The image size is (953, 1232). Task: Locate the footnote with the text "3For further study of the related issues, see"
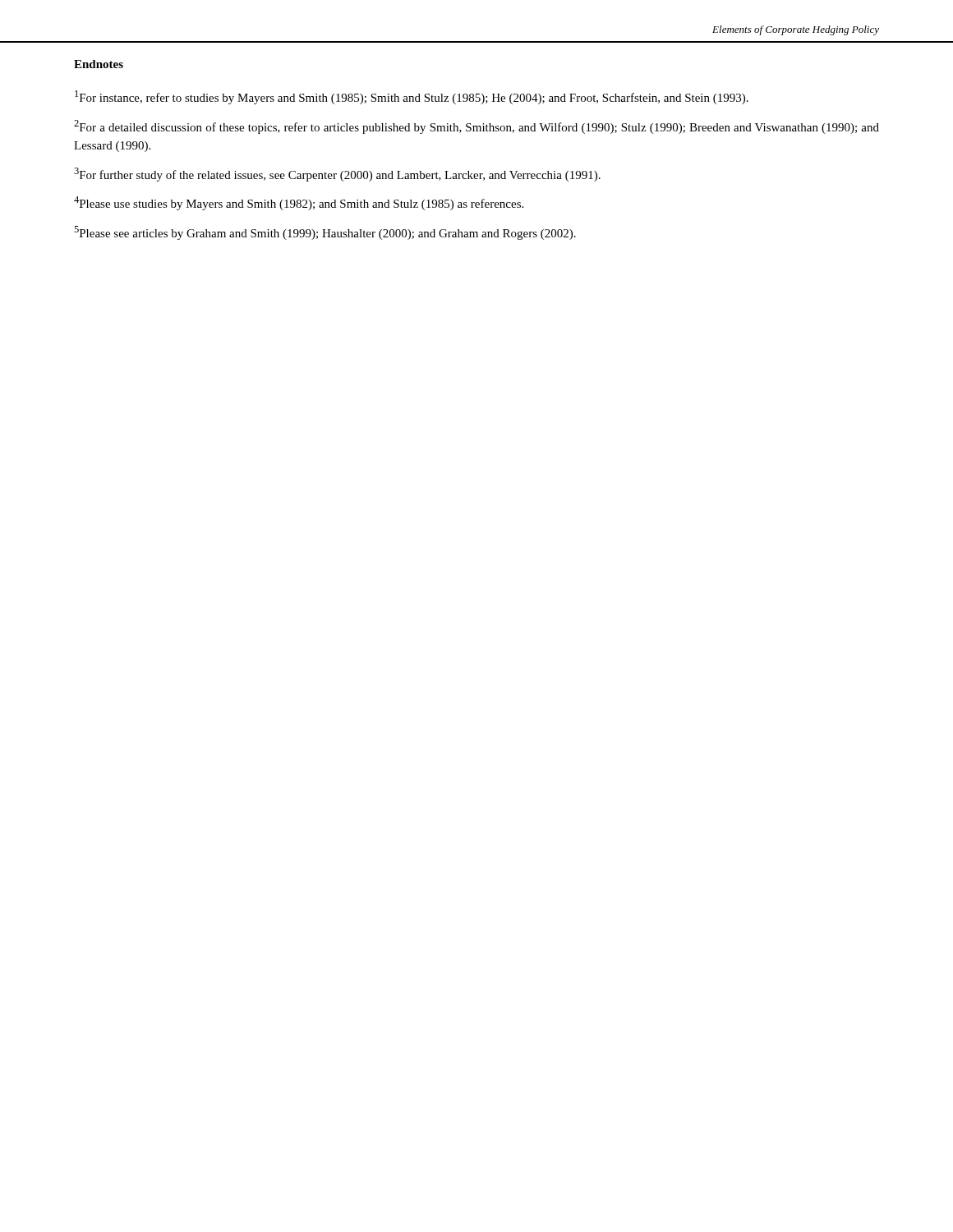pos(476,173)
